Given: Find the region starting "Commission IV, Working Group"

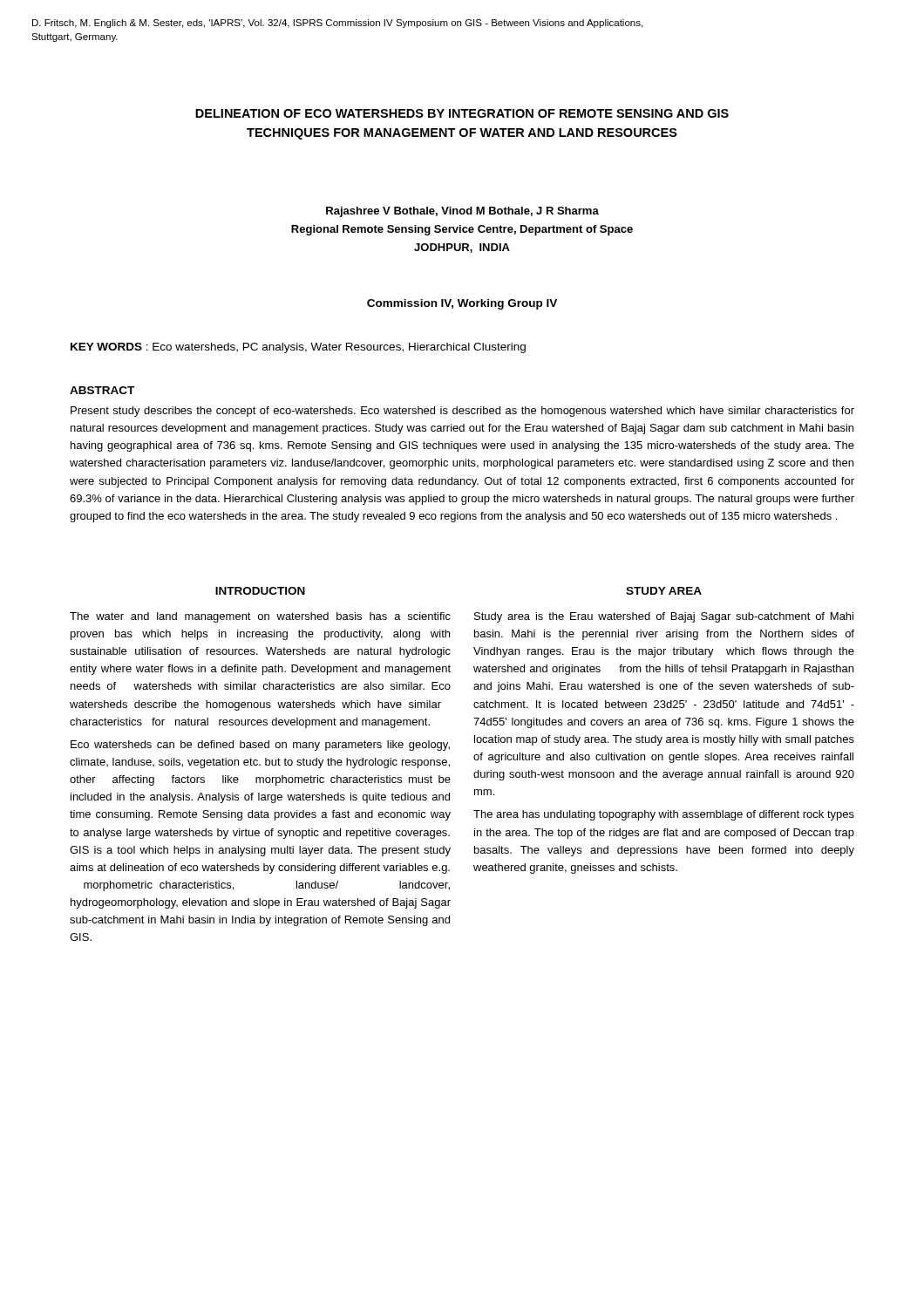Looking at the screenshot, I should point(462,303).
